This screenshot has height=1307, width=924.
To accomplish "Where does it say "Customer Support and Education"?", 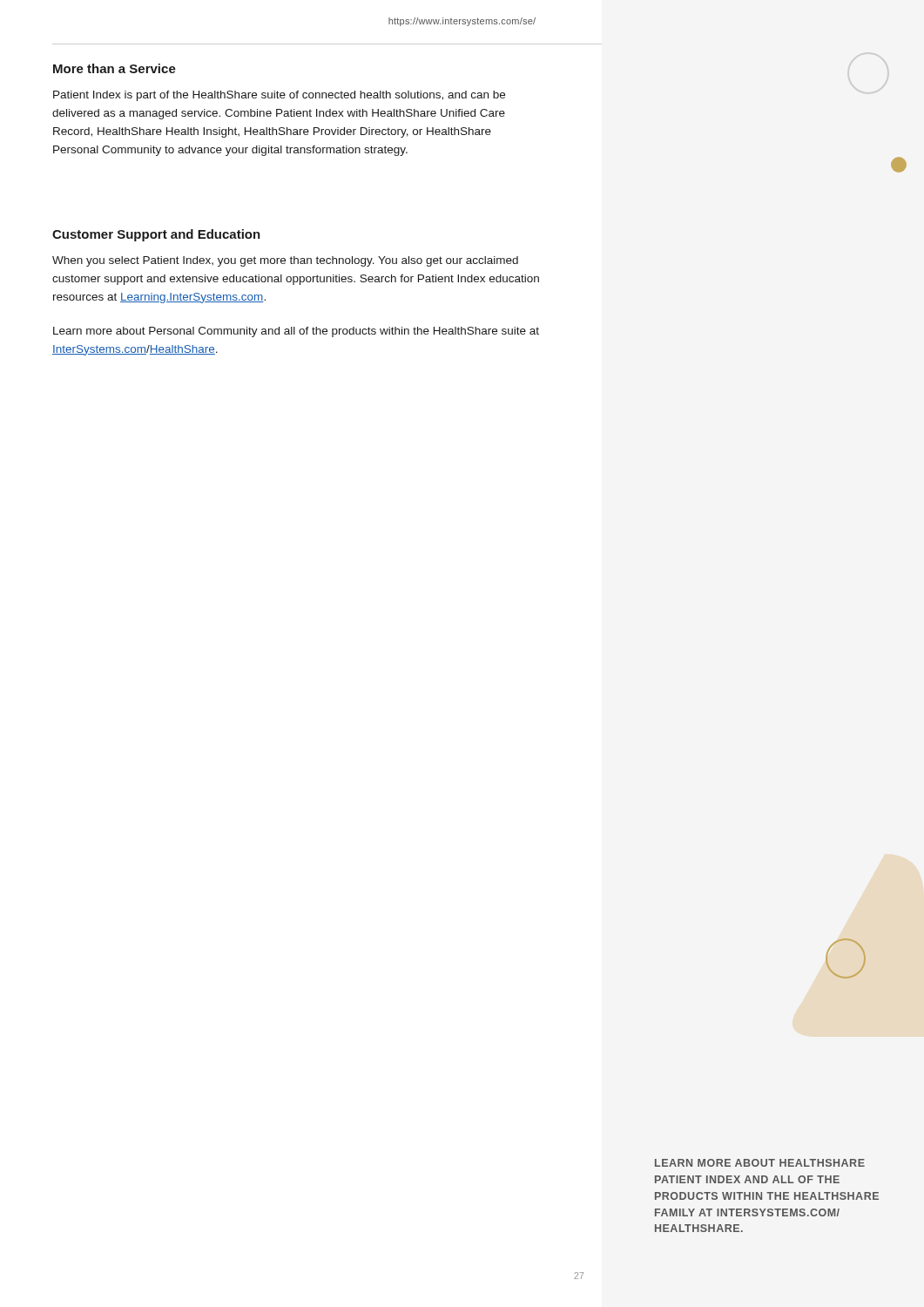I will [156, 235].
